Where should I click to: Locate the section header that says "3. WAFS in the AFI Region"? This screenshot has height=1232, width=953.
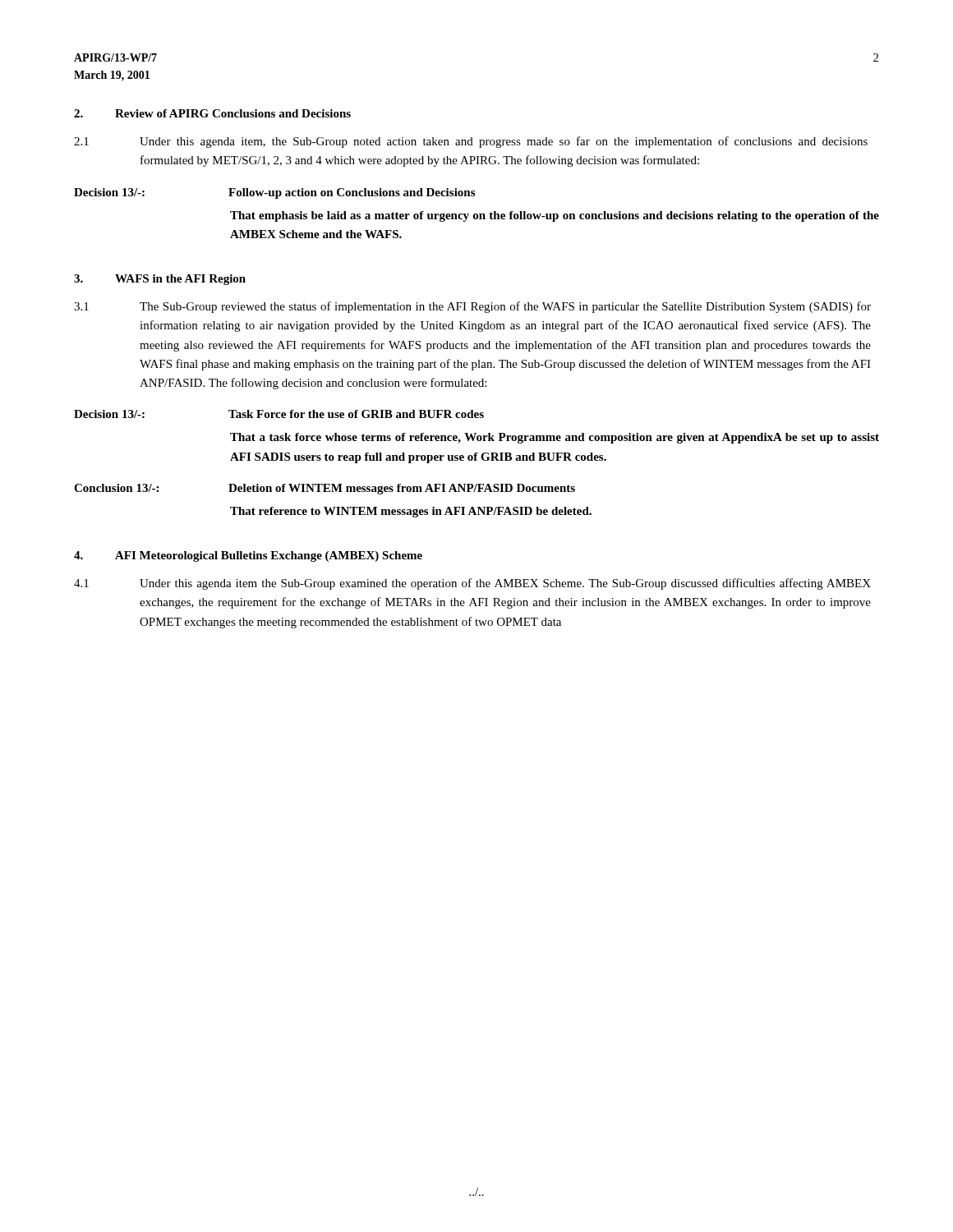pos(160,279)
